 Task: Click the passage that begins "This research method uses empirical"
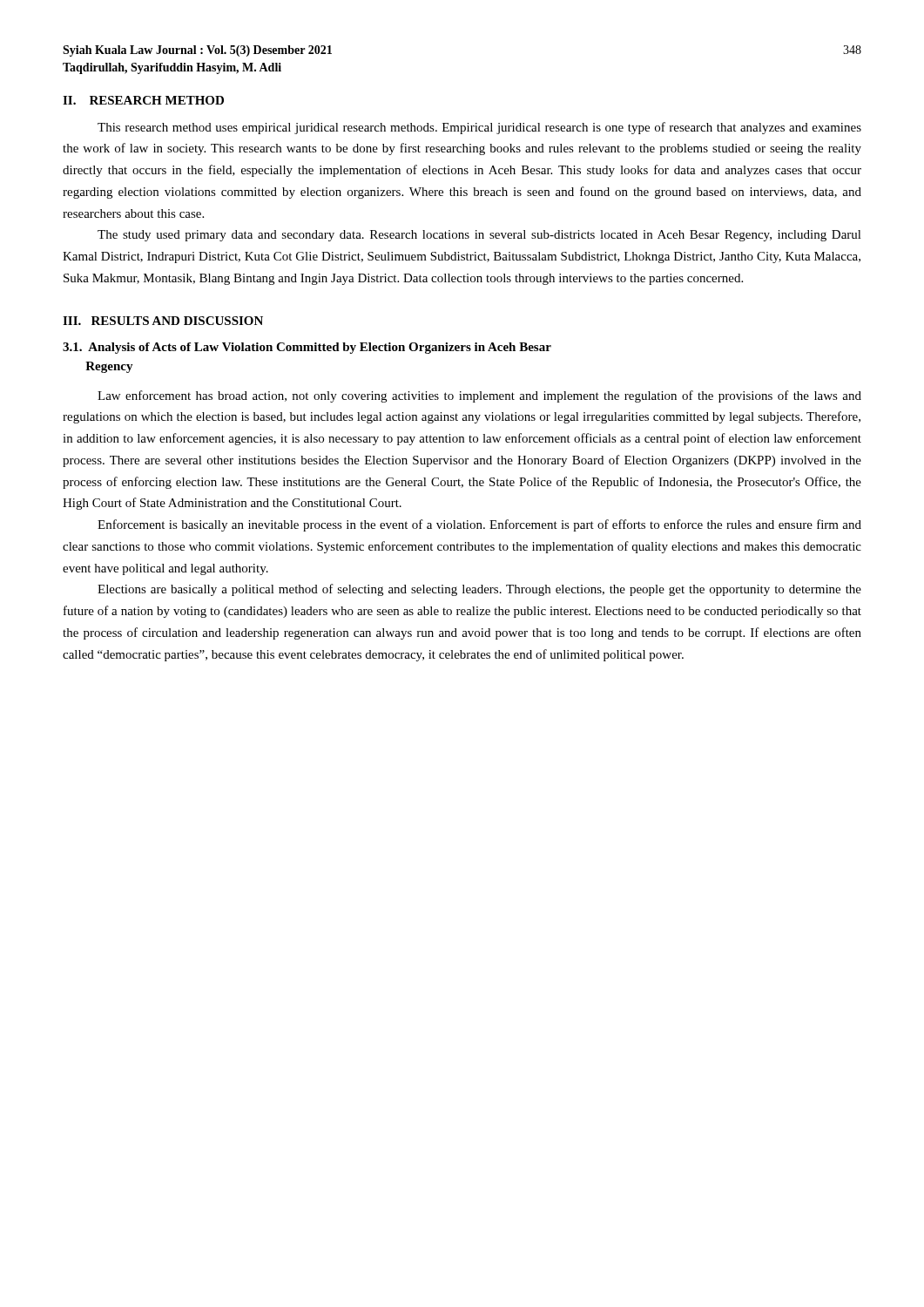pyautogui.click(x=462, y=170)
